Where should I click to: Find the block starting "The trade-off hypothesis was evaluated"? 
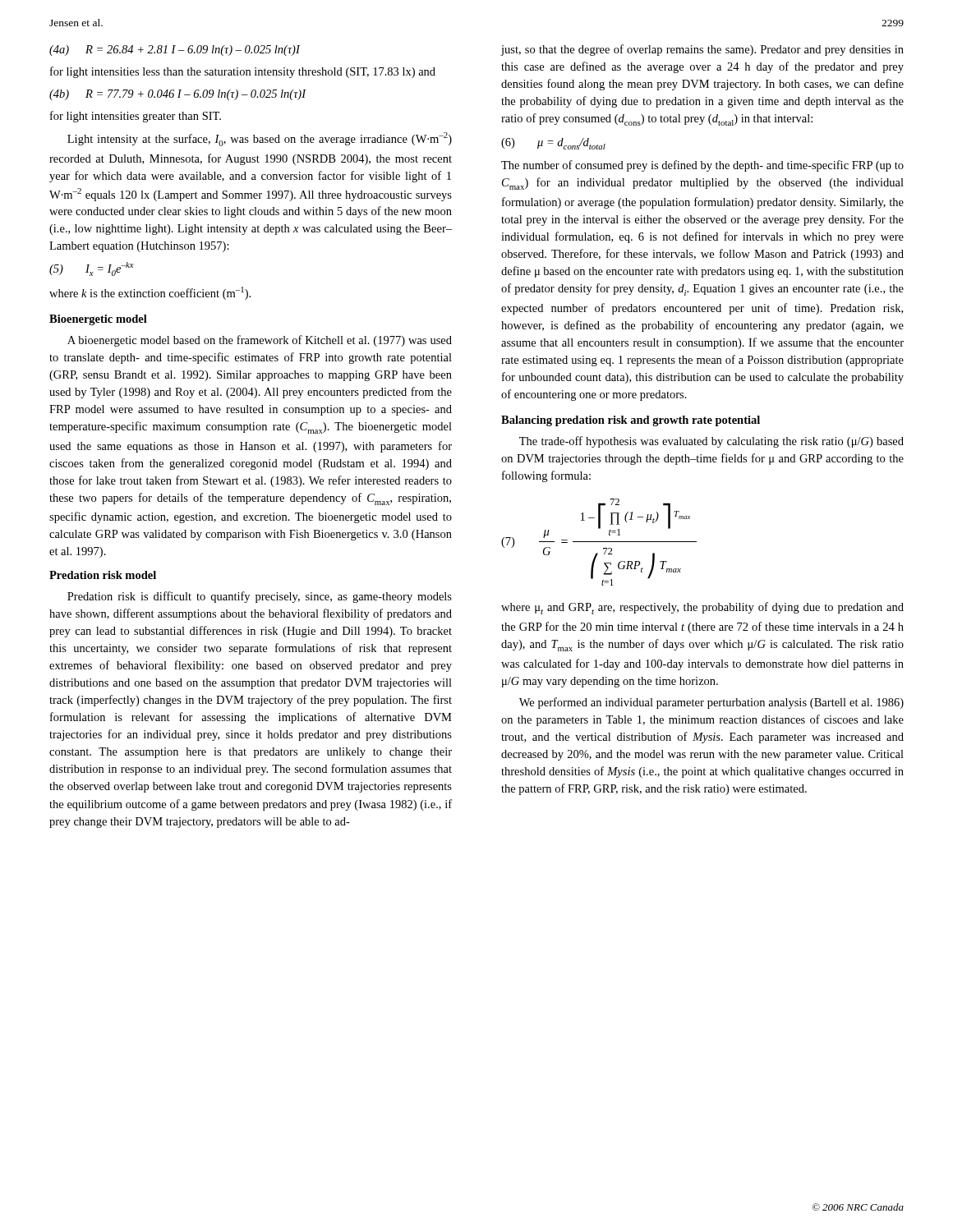702,459
